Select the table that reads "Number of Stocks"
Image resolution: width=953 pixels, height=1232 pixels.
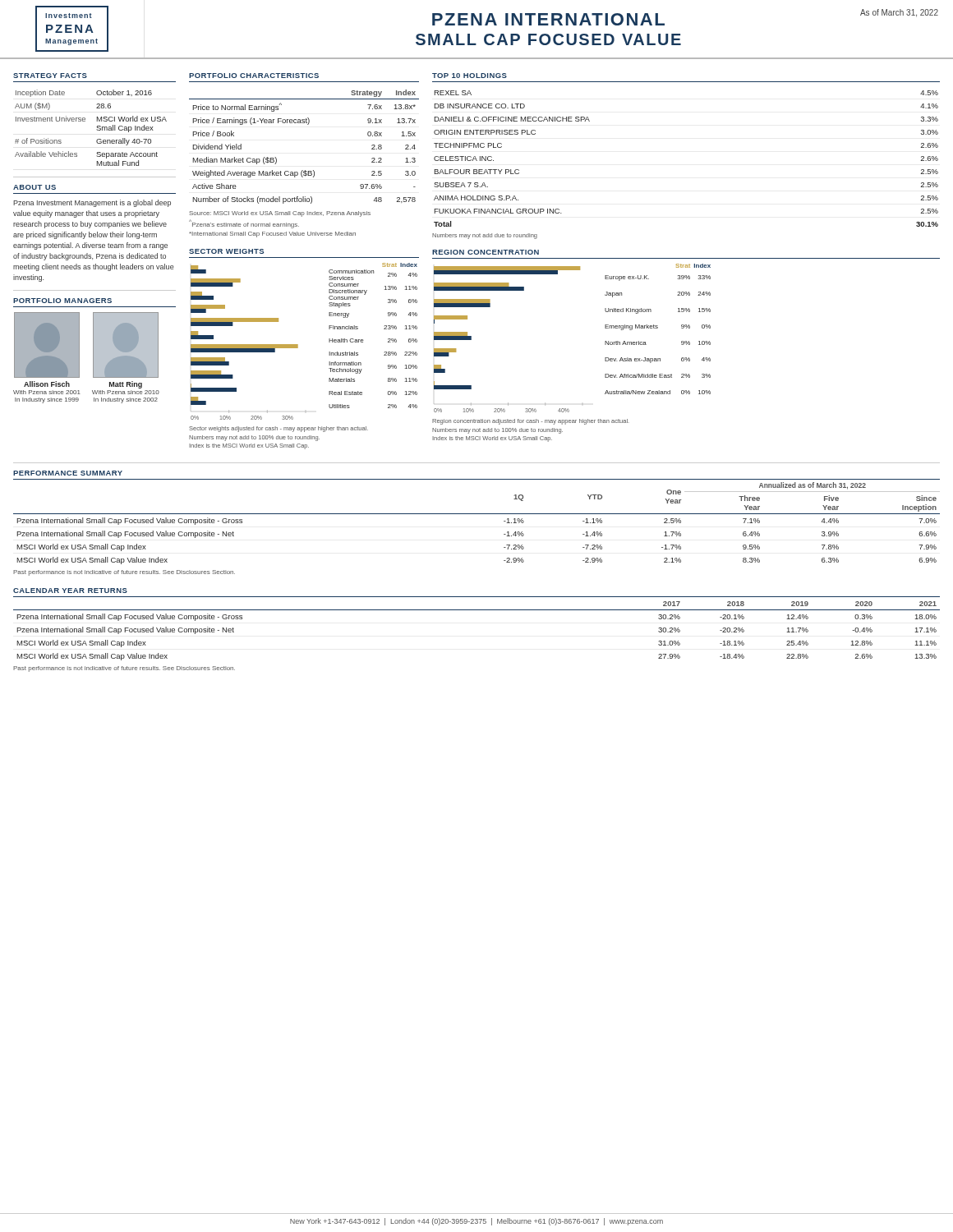click(304, 146)
